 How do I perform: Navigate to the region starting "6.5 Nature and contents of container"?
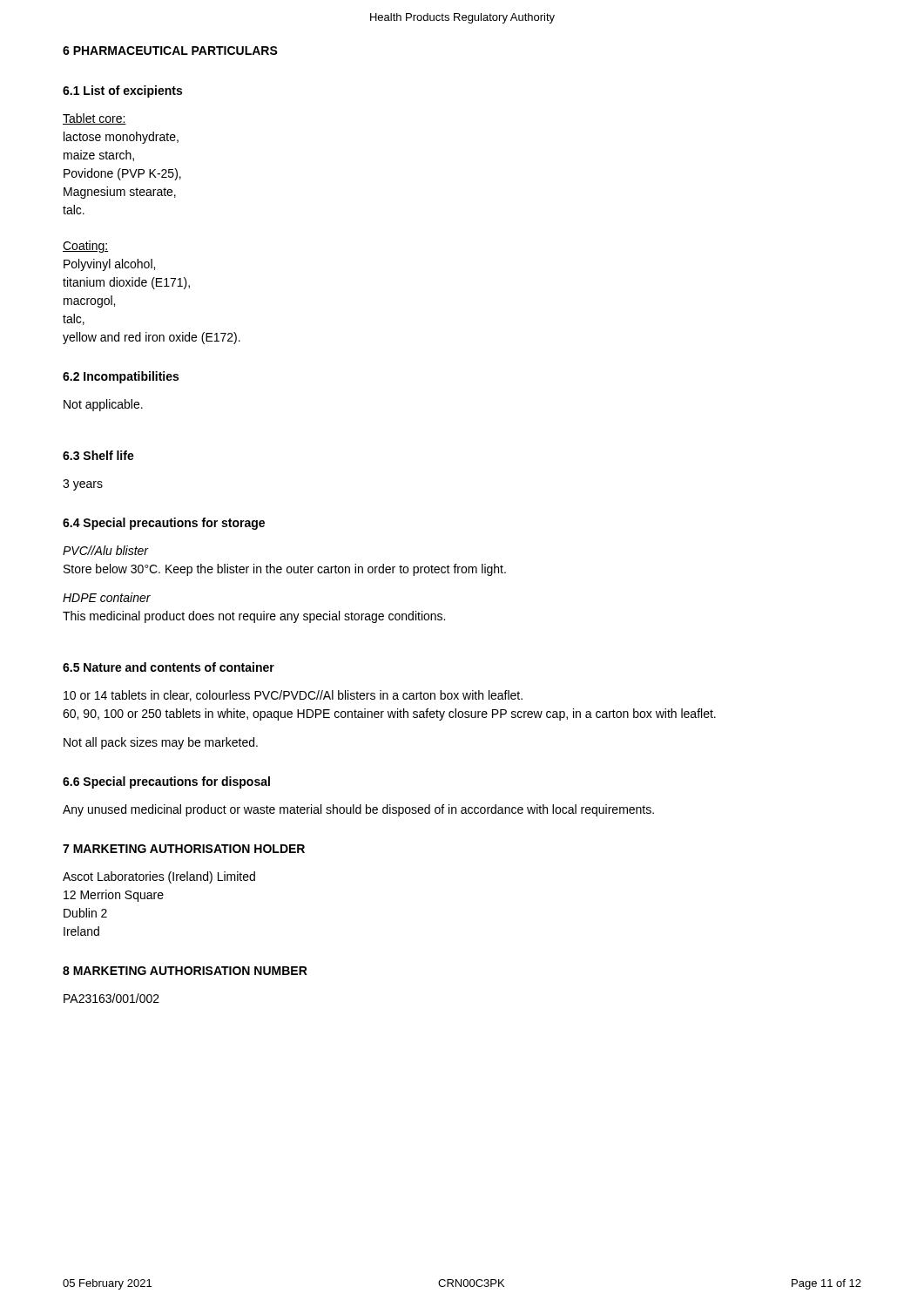[x=168, y=667]
